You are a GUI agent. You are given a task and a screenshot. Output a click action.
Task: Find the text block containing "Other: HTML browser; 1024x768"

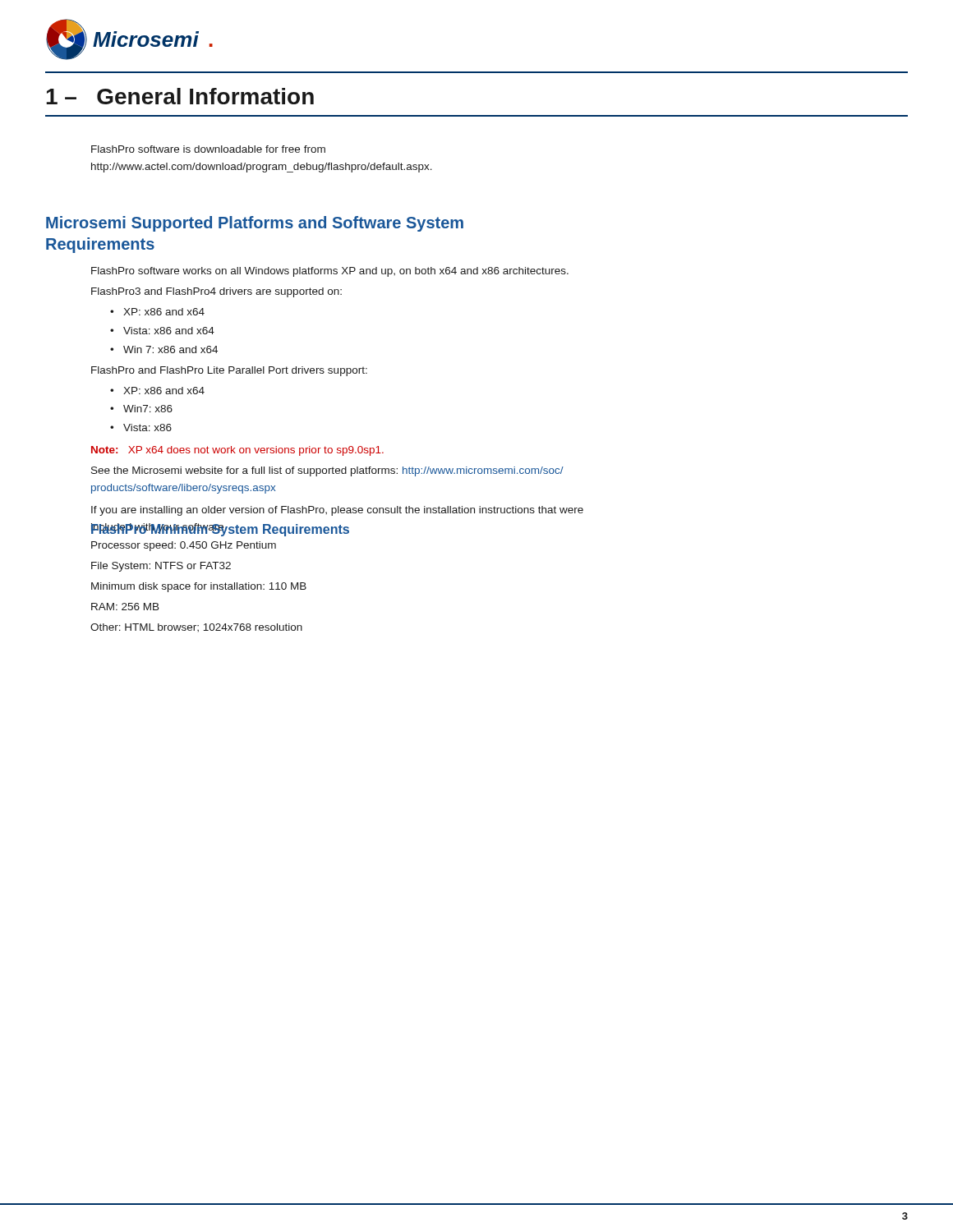197,627
